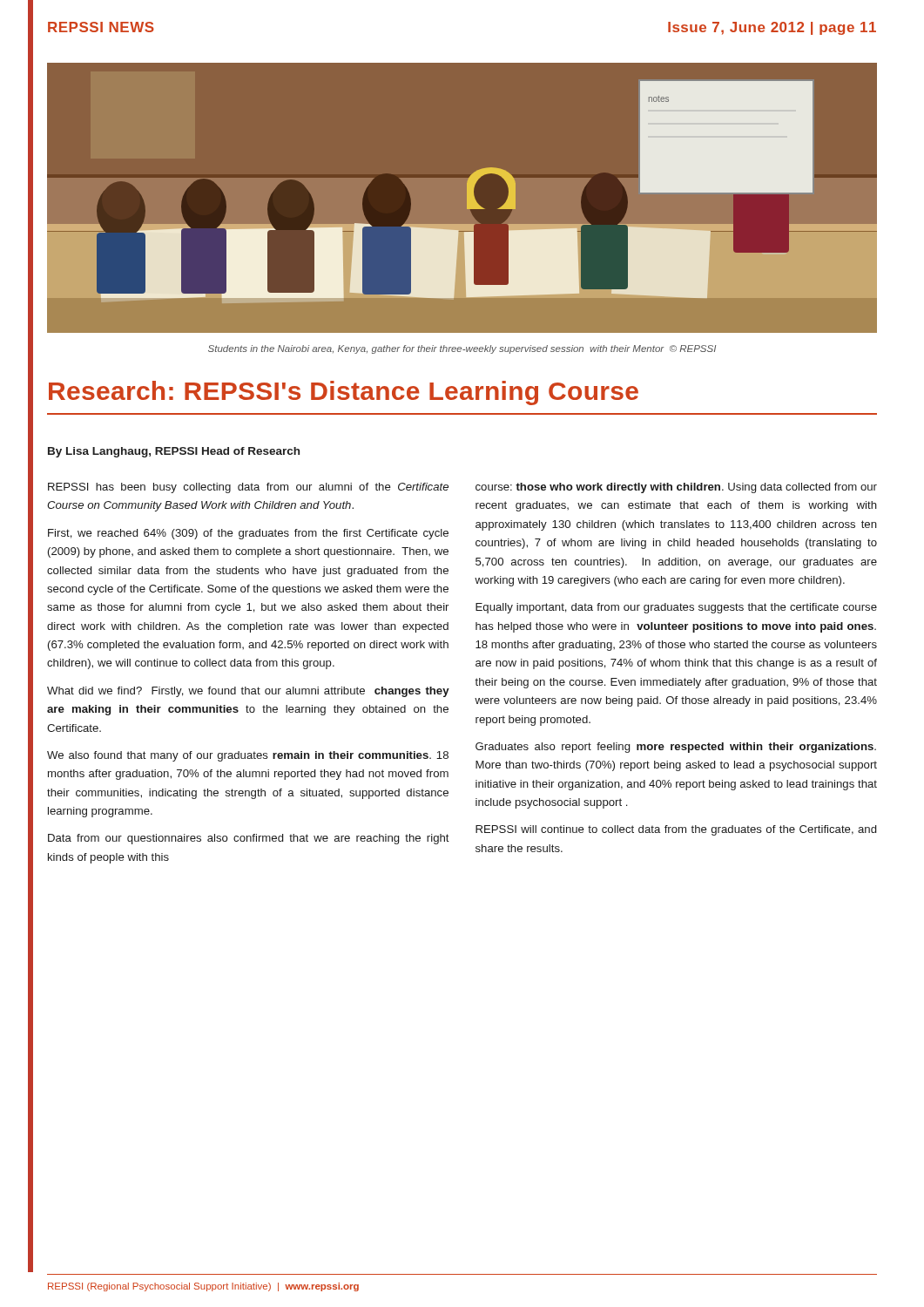The height and width of the screenshot is (1307, 924).
Task: Find the element starting "REPSSI has been busy"
Action: (248, 496)
